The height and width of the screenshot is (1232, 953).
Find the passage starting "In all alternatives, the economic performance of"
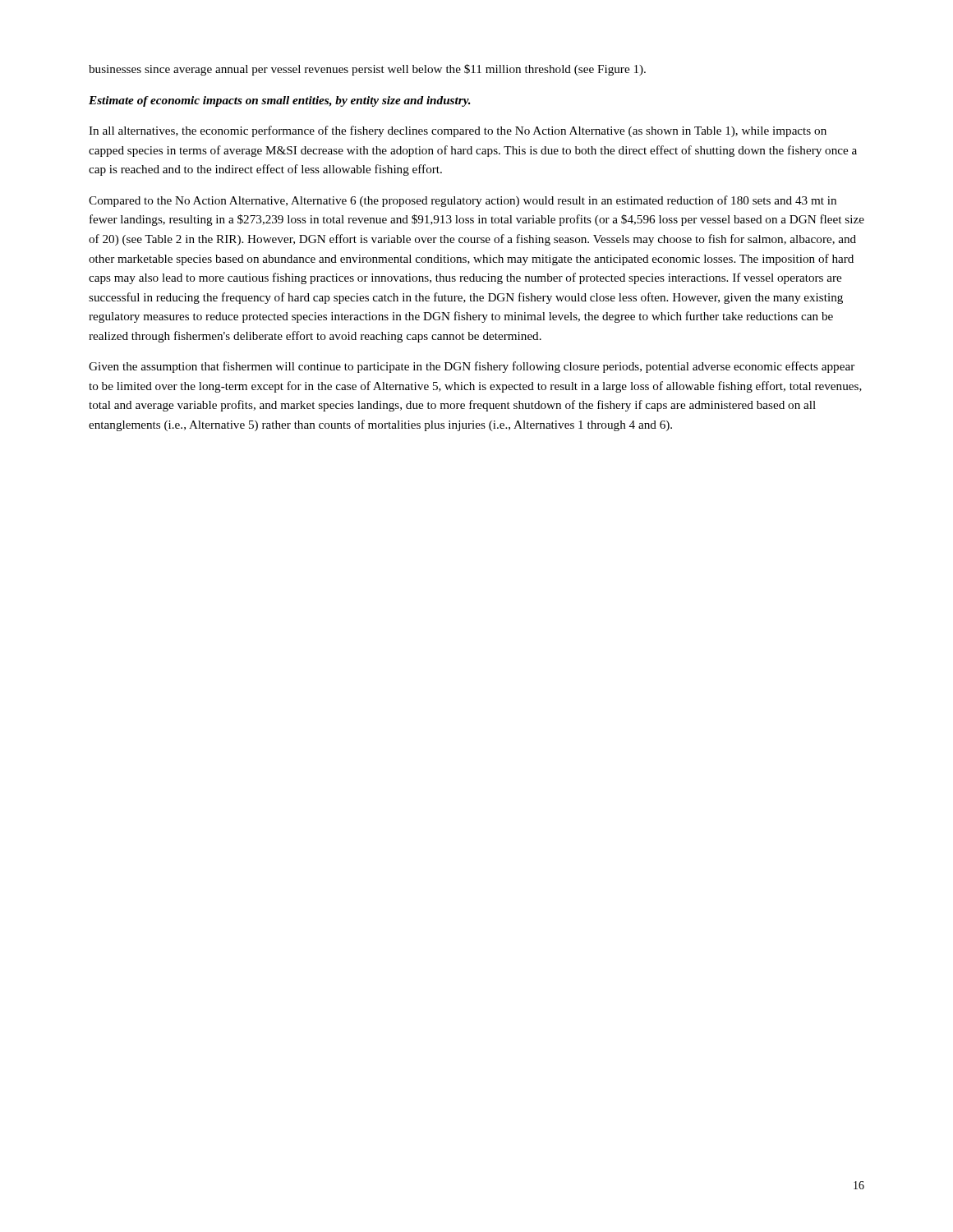click(x=473, y=150)
